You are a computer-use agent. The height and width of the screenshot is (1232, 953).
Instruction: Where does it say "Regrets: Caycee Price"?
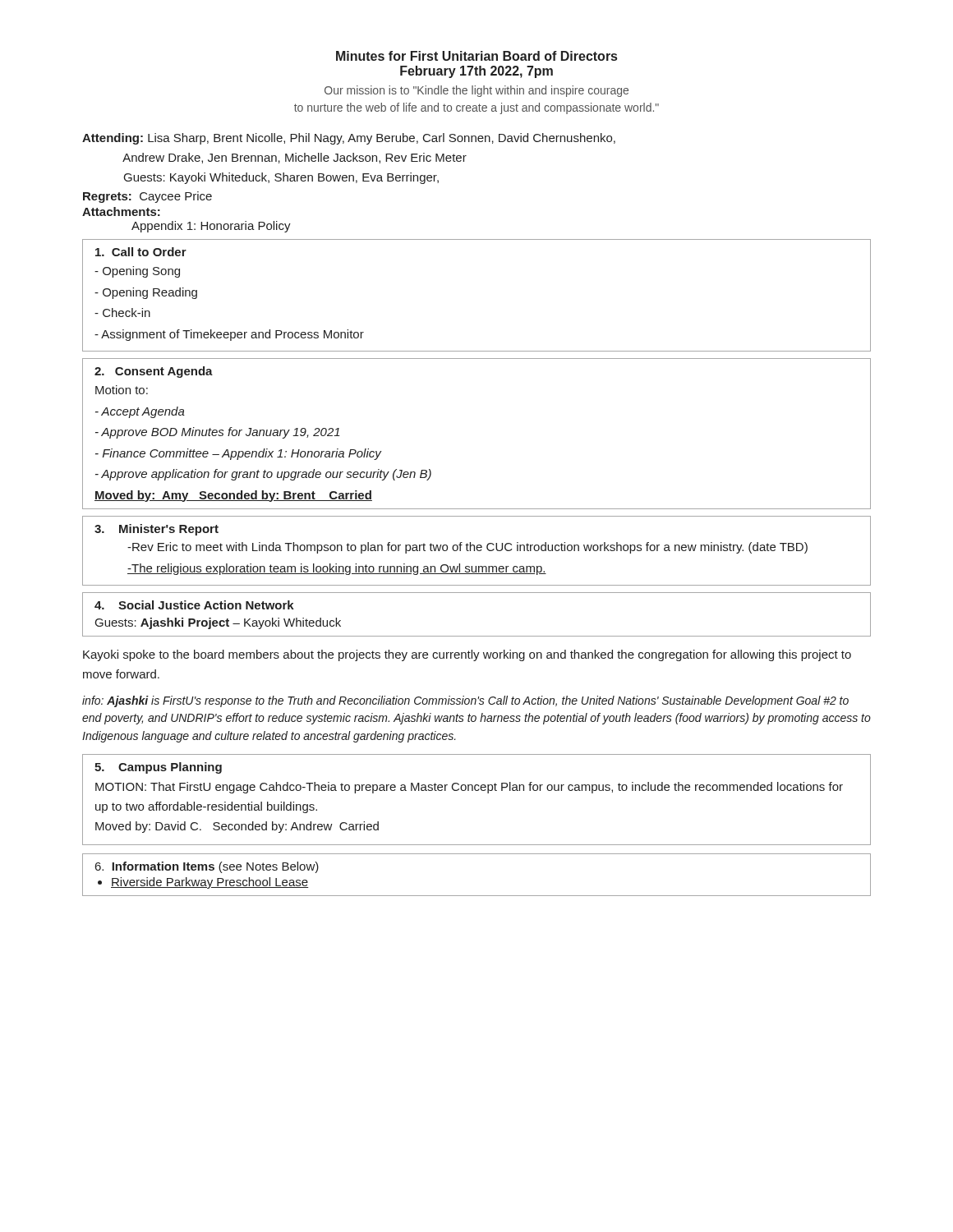click(x=147, y=196)
